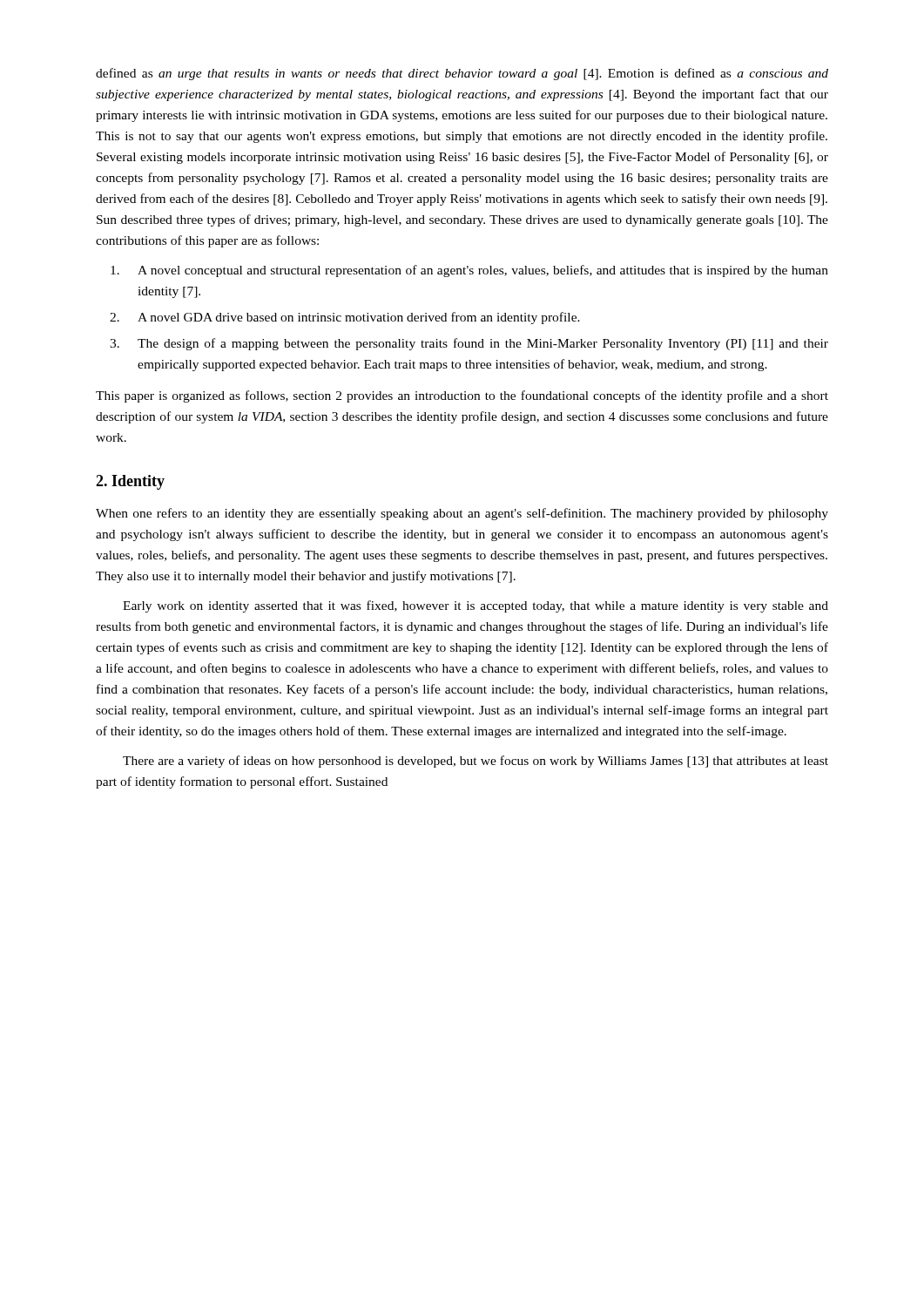Where is the passage that starts "3. The design of a mapping between"?
The height and width of the screenshot is (1307, 924).
point(462,354)
